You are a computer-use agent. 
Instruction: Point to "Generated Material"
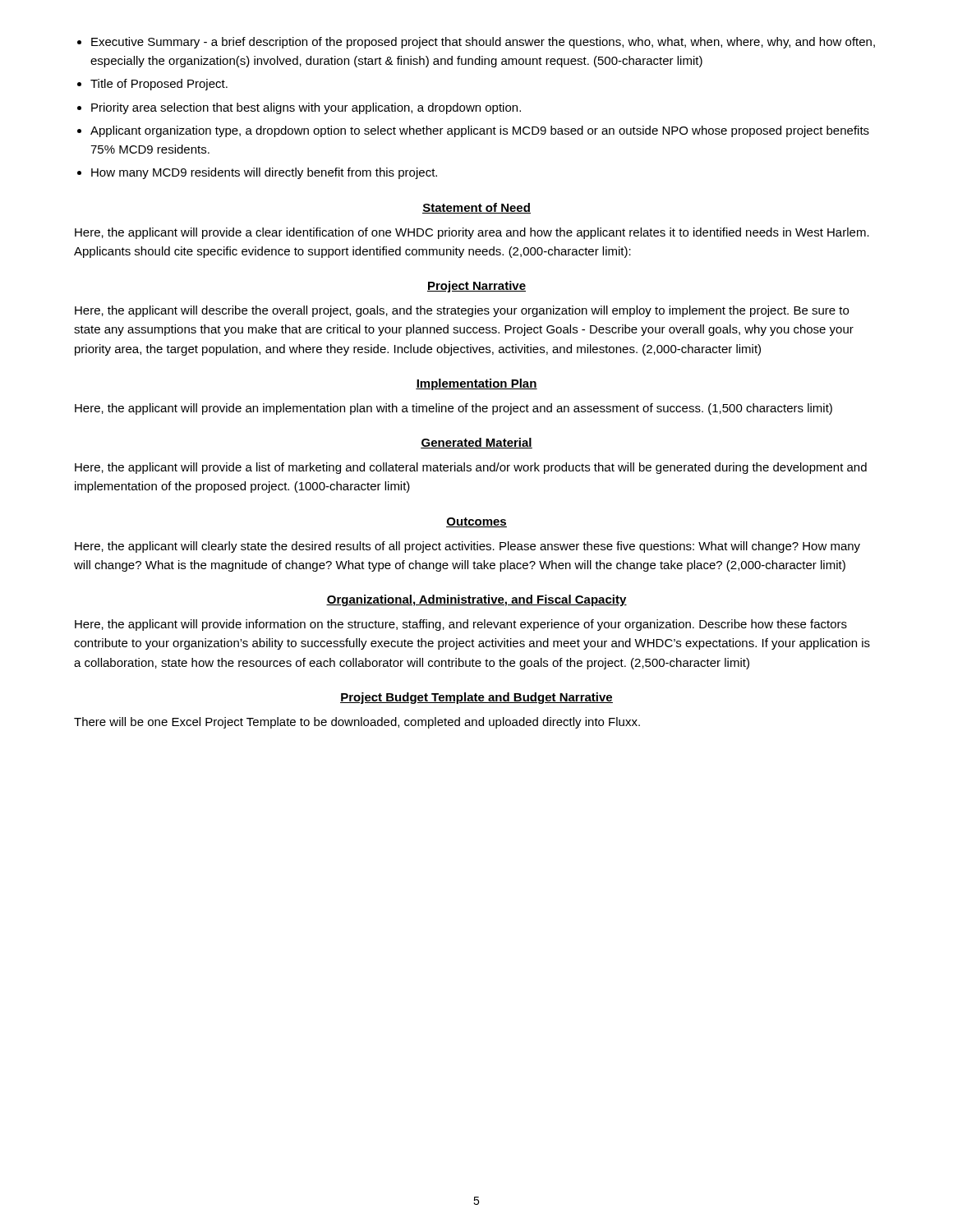pos(476,442)
